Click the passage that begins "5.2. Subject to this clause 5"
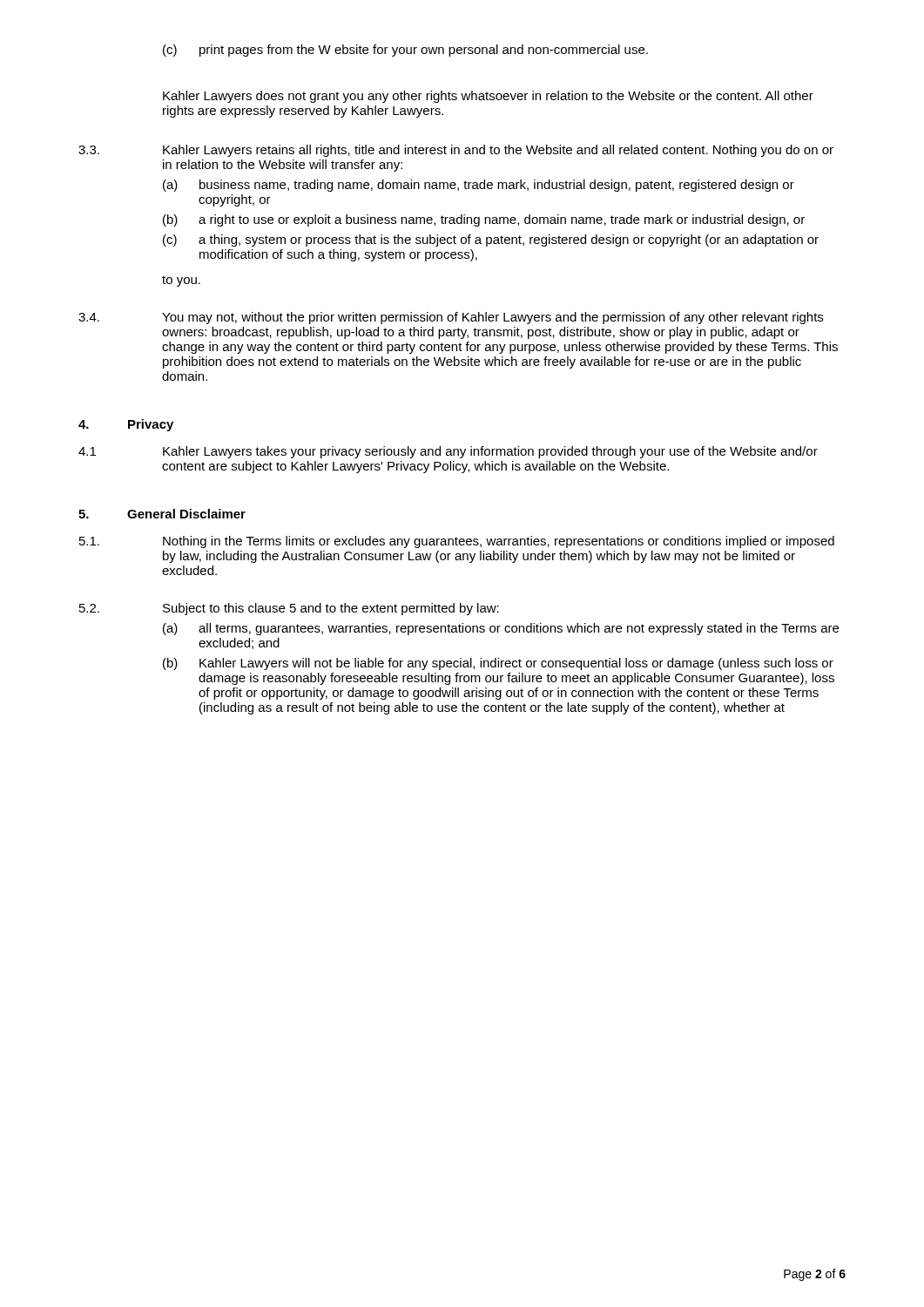This screenshot has height=1307, width=924. (x=462, y=660)
